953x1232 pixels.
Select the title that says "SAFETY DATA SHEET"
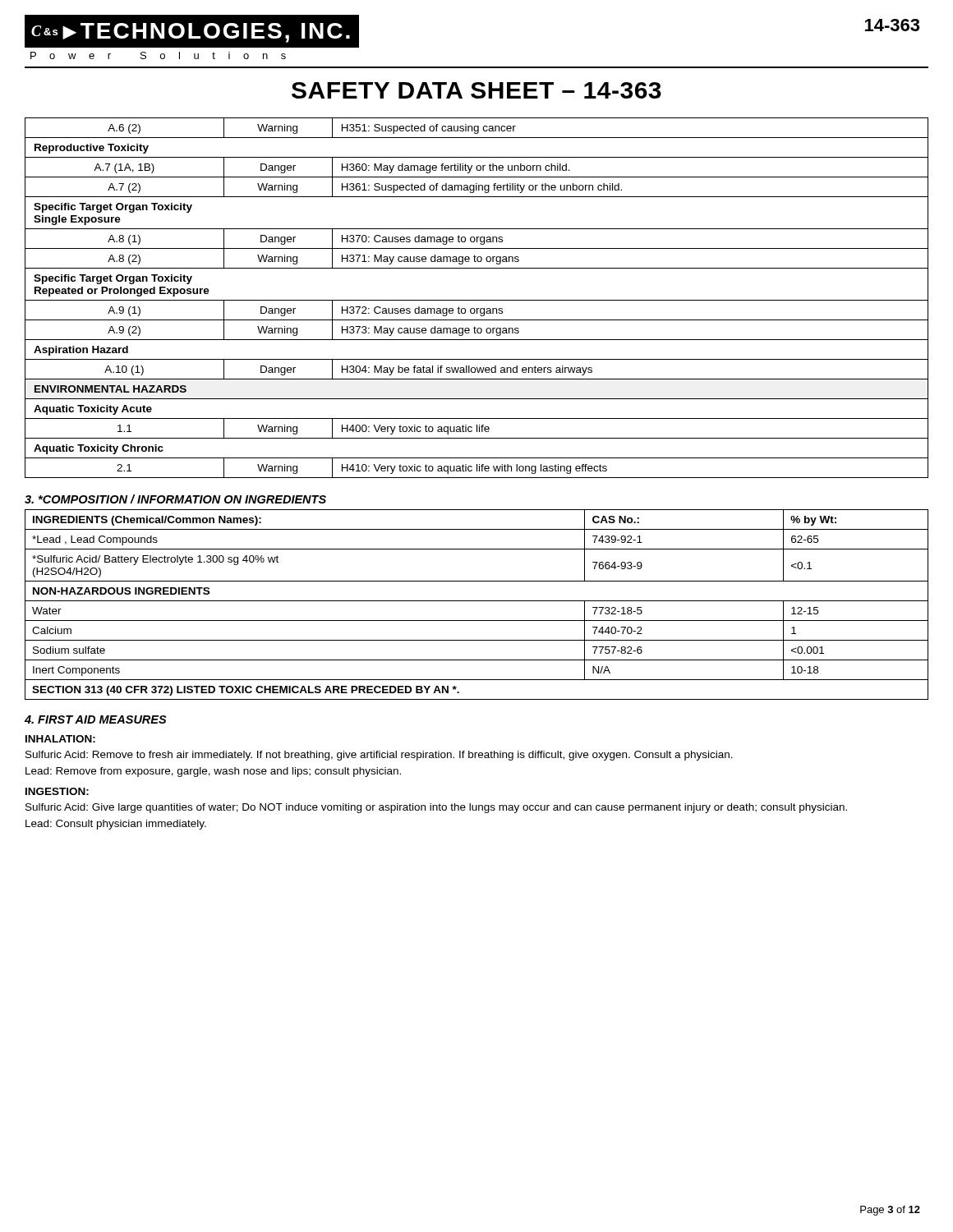[476, 90]
